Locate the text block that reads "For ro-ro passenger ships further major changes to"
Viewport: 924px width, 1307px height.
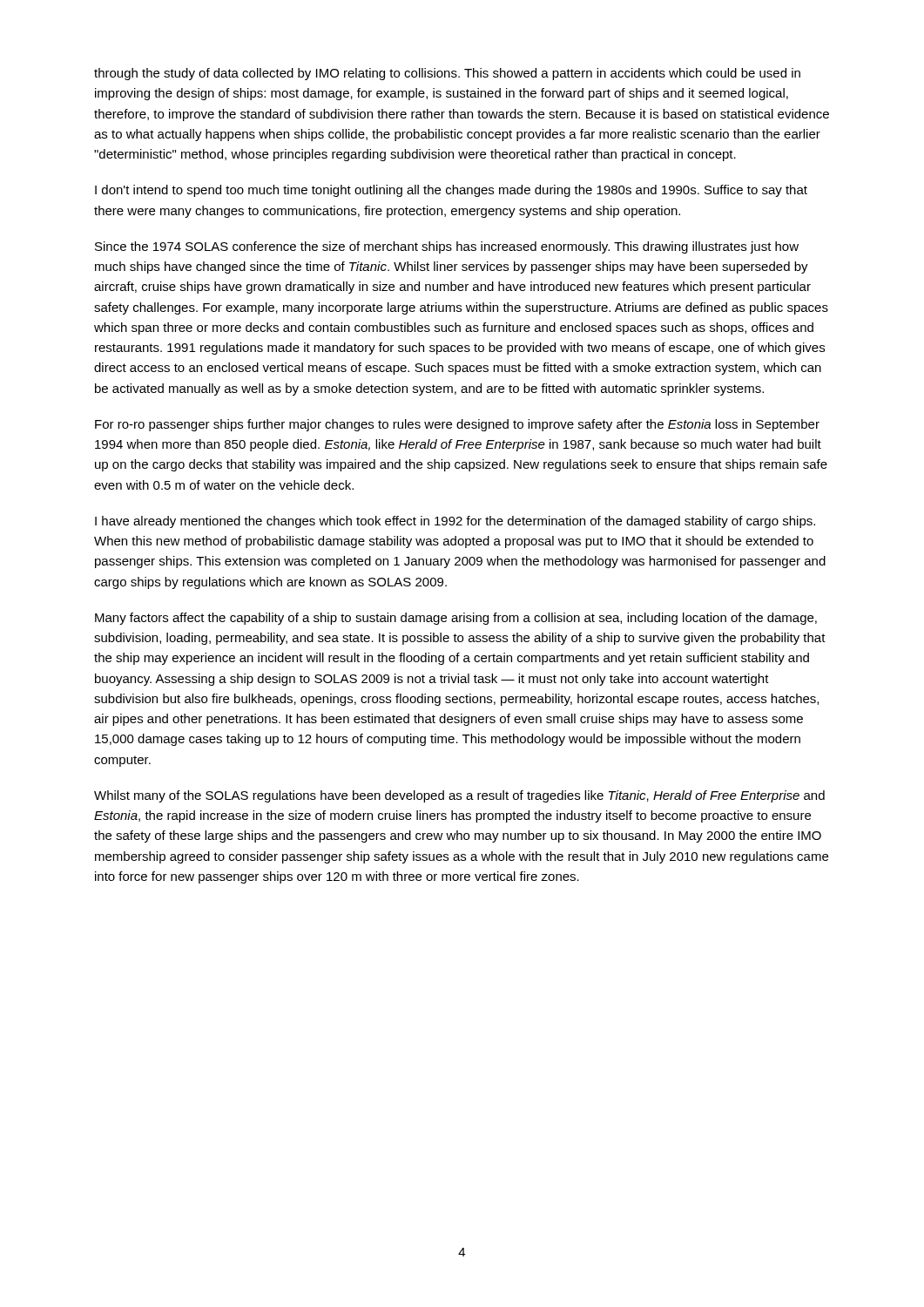(x=461, y=454)
